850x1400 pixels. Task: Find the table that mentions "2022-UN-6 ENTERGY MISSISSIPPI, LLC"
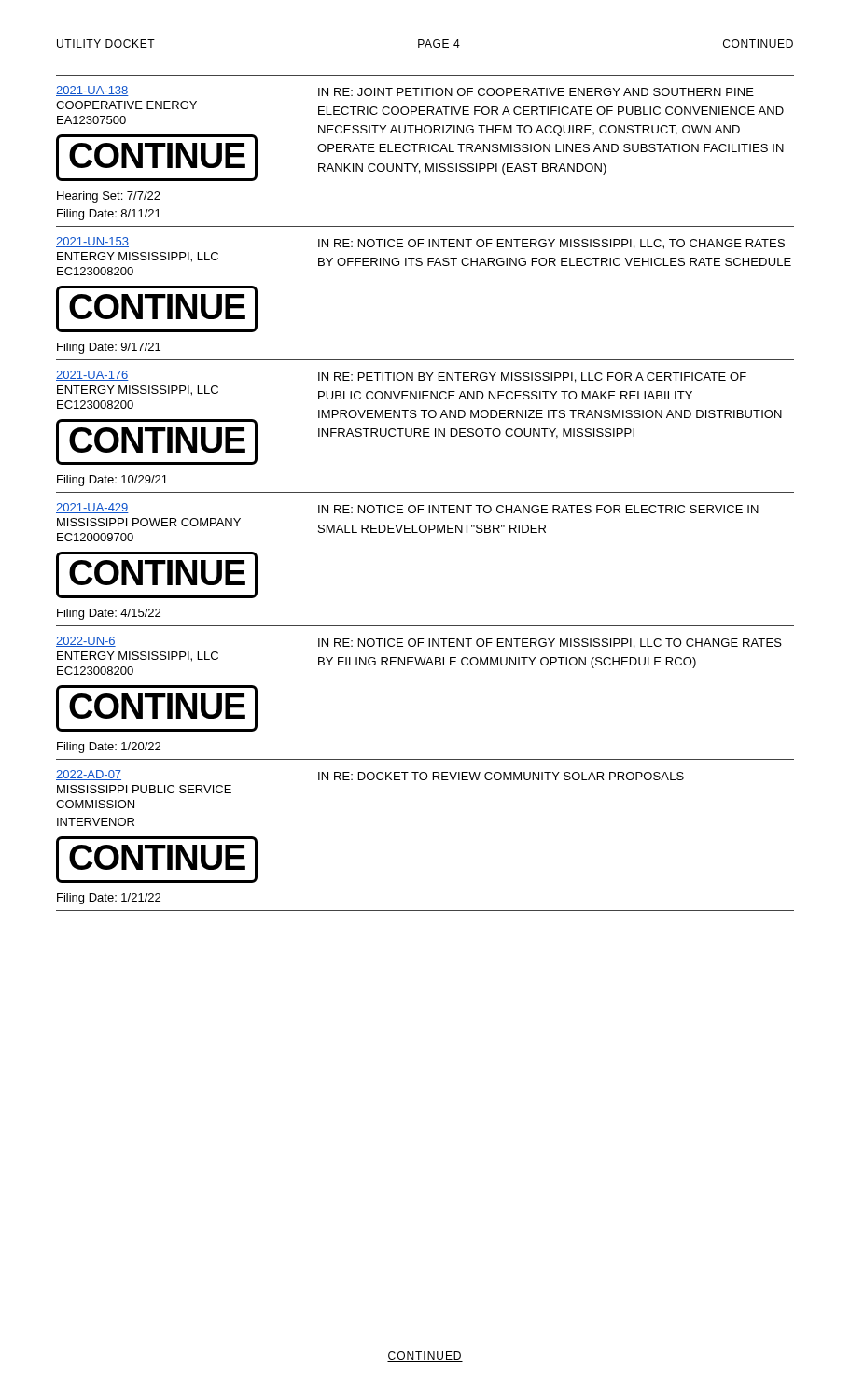[x=425, y=692]
